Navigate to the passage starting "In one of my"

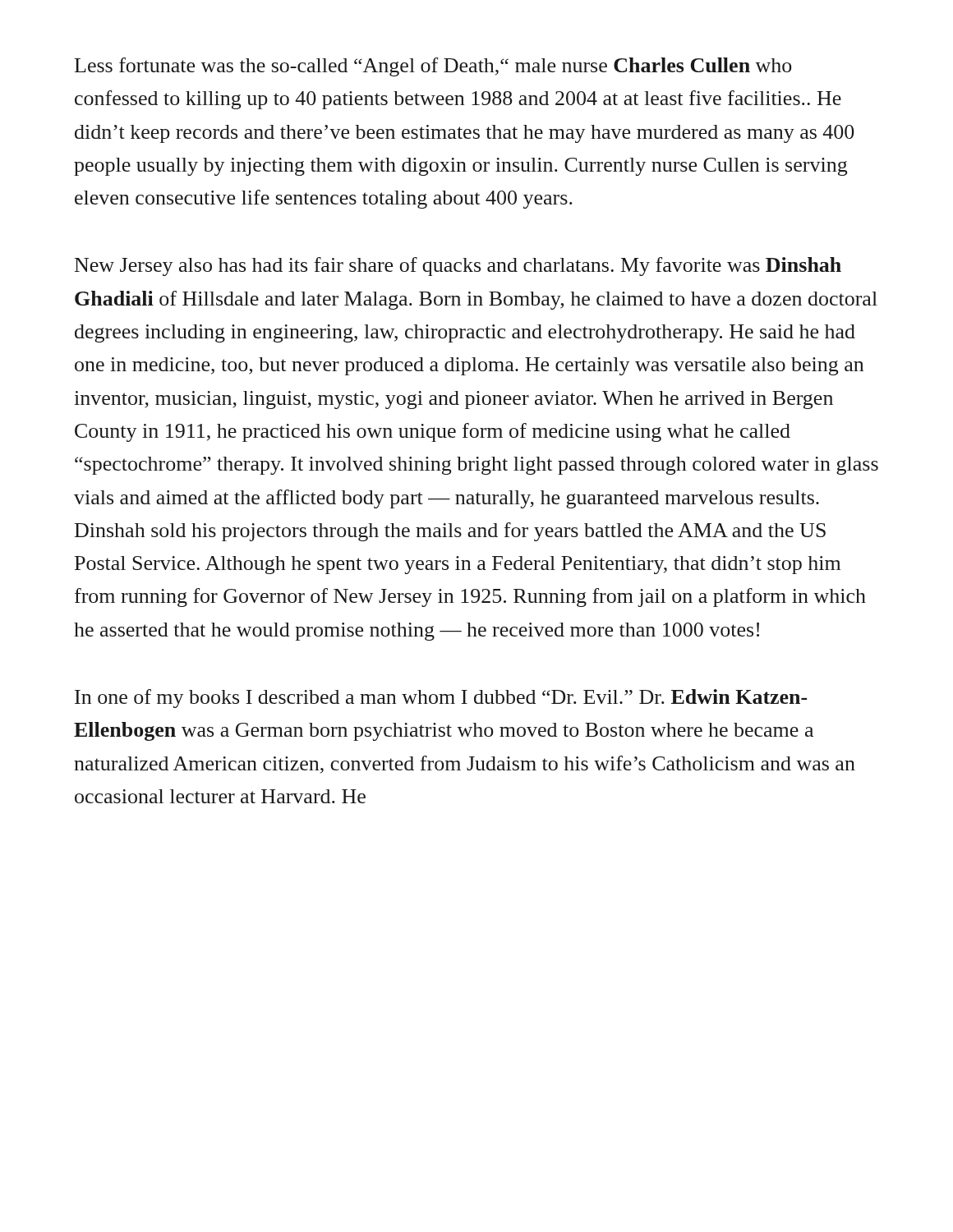[465, 747]
